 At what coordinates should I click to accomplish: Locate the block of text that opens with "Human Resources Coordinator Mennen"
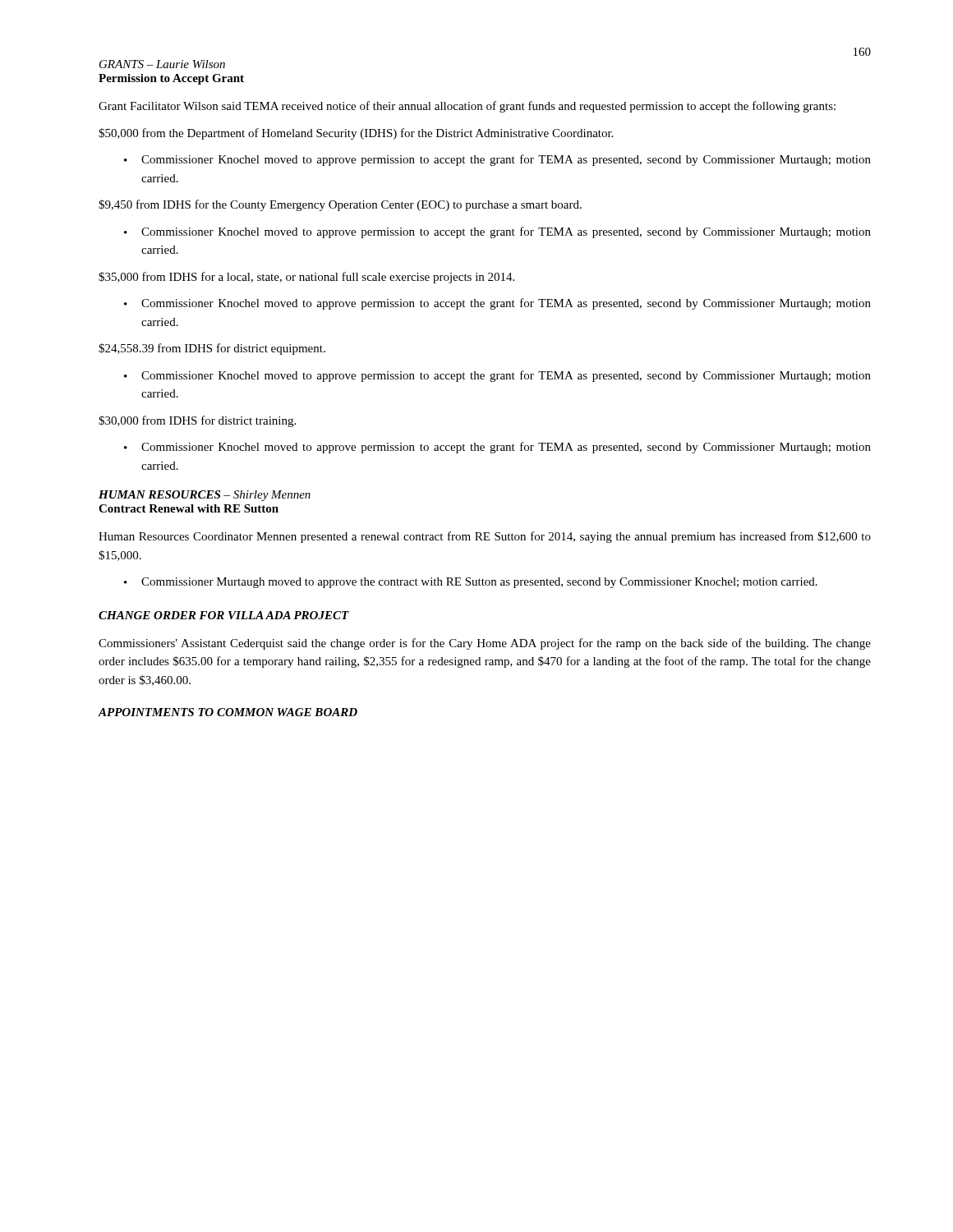click(485, 546)
